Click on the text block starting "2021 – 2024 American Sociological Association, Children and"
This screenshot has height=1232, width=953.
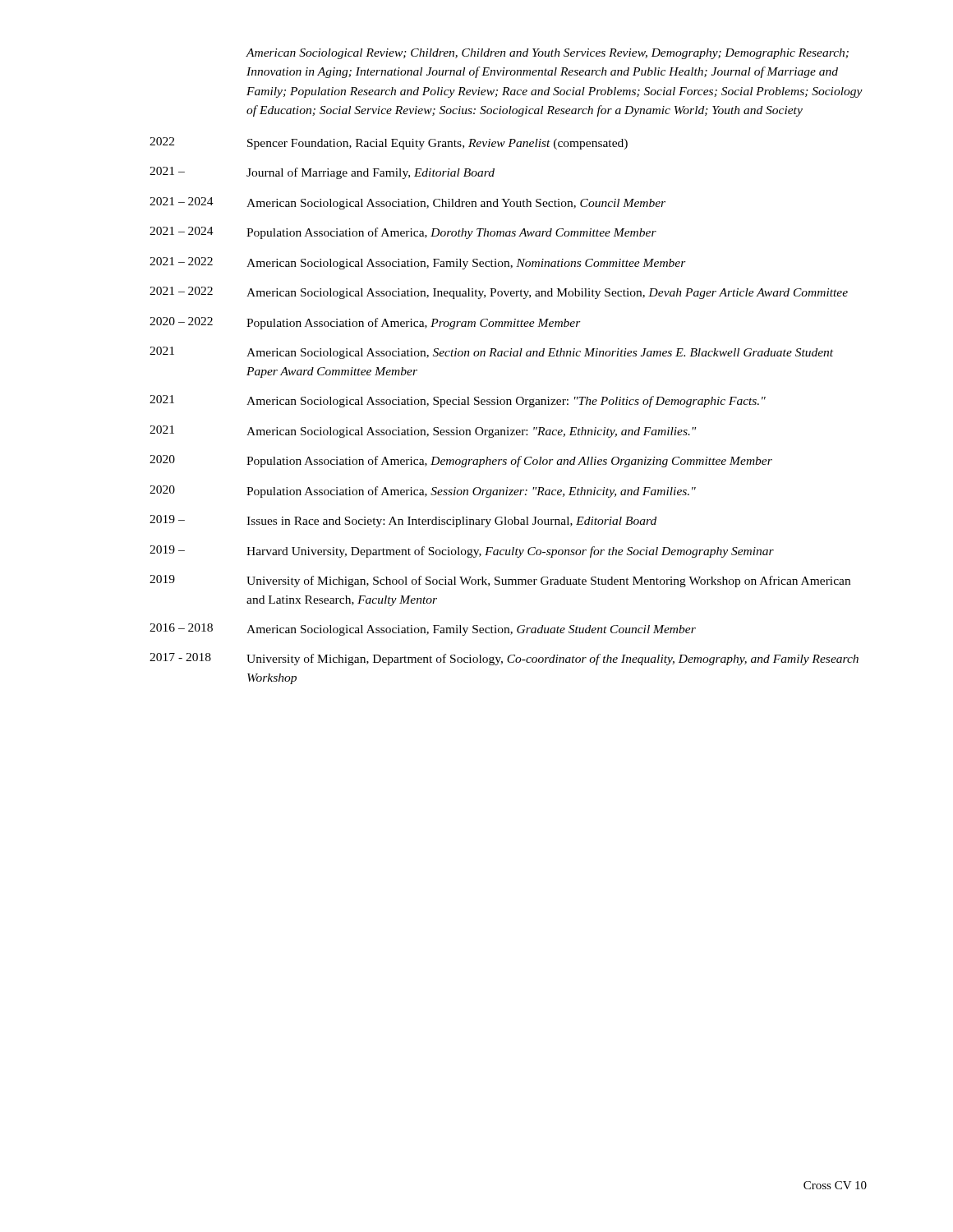508,203
